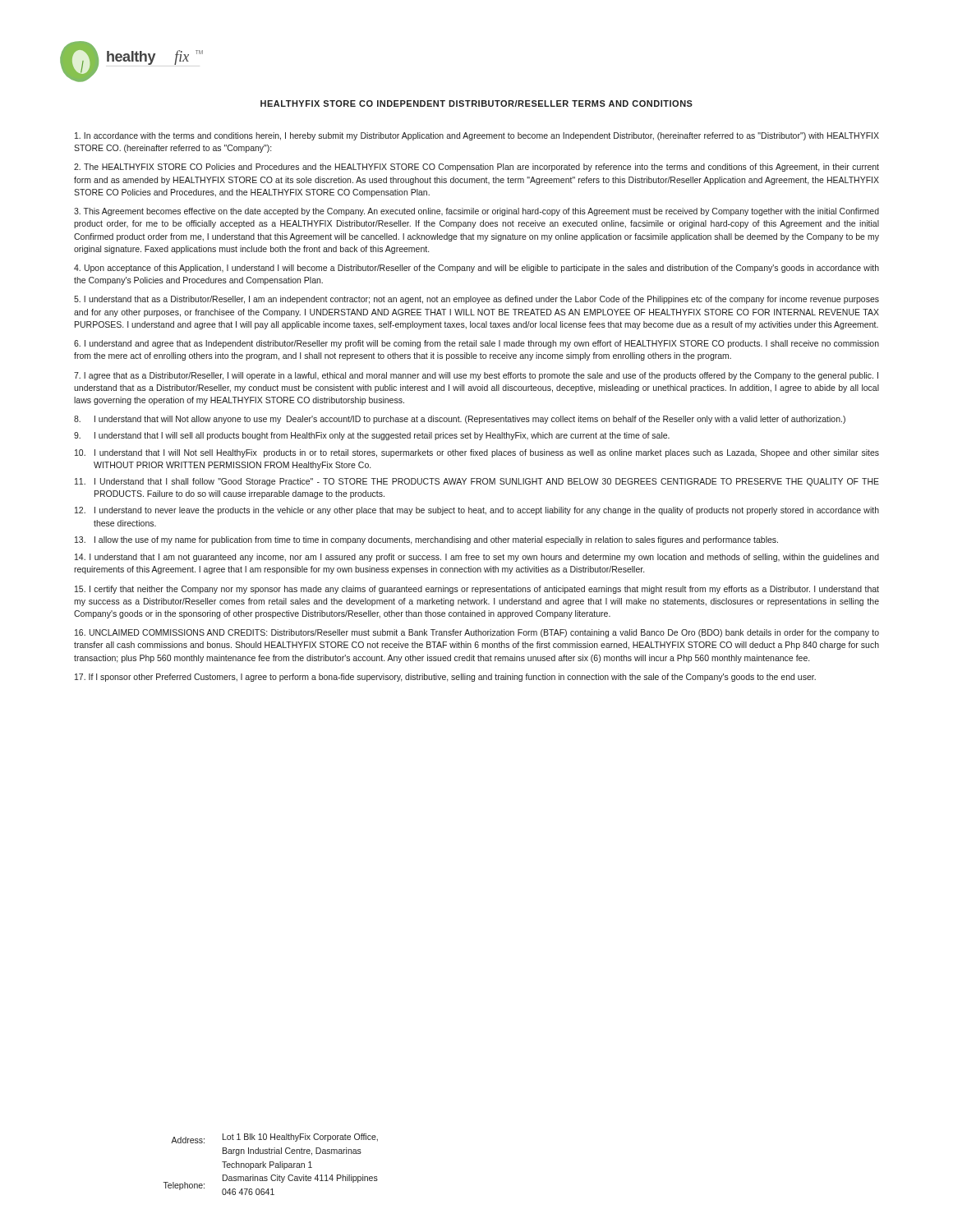Find the block on this page that starts "Address: Telephone: Lot 1 Blk 10"

point(274,1138)
